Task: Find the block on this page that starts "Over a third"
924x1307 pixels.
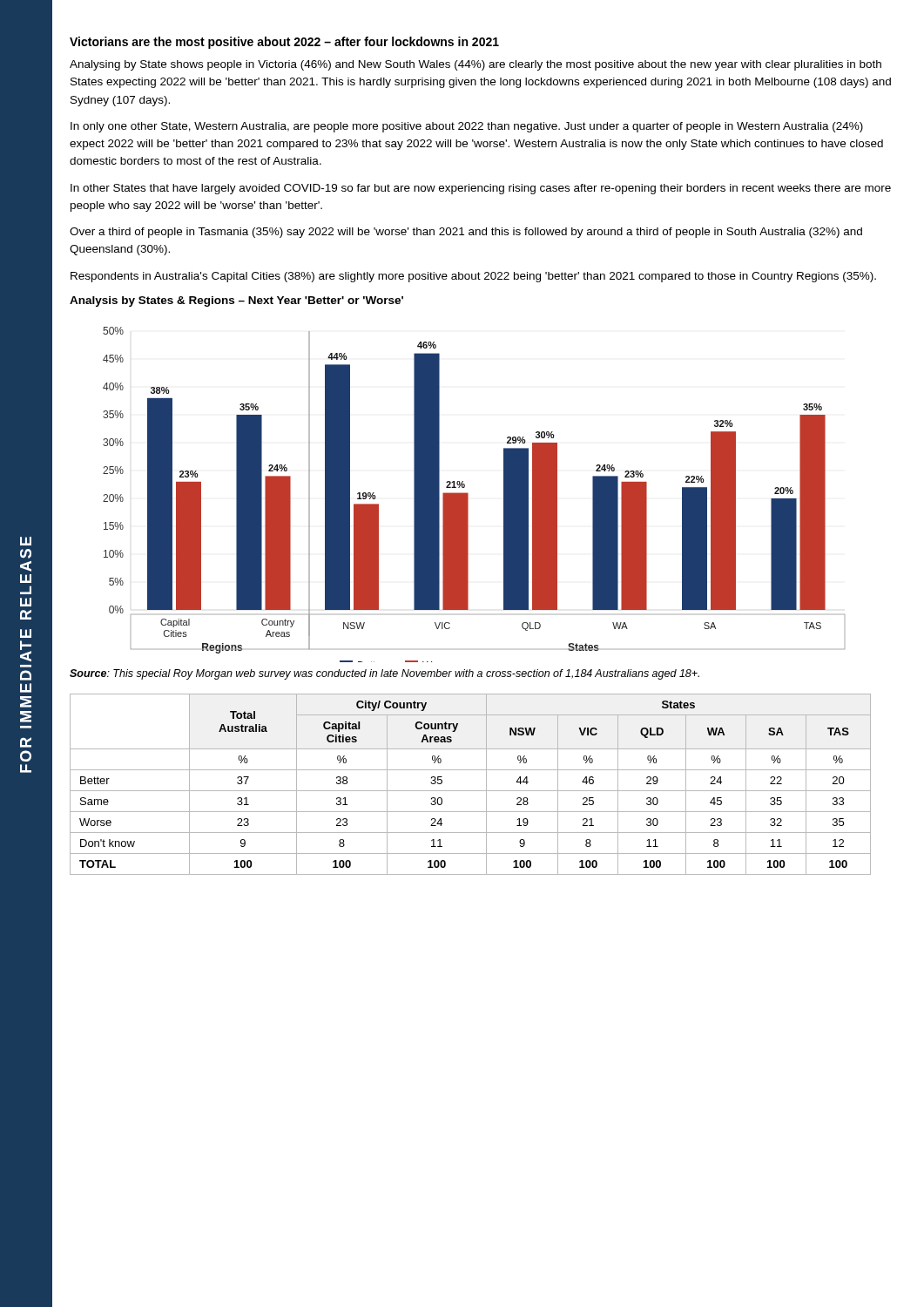Action: [x=466, y=240]
